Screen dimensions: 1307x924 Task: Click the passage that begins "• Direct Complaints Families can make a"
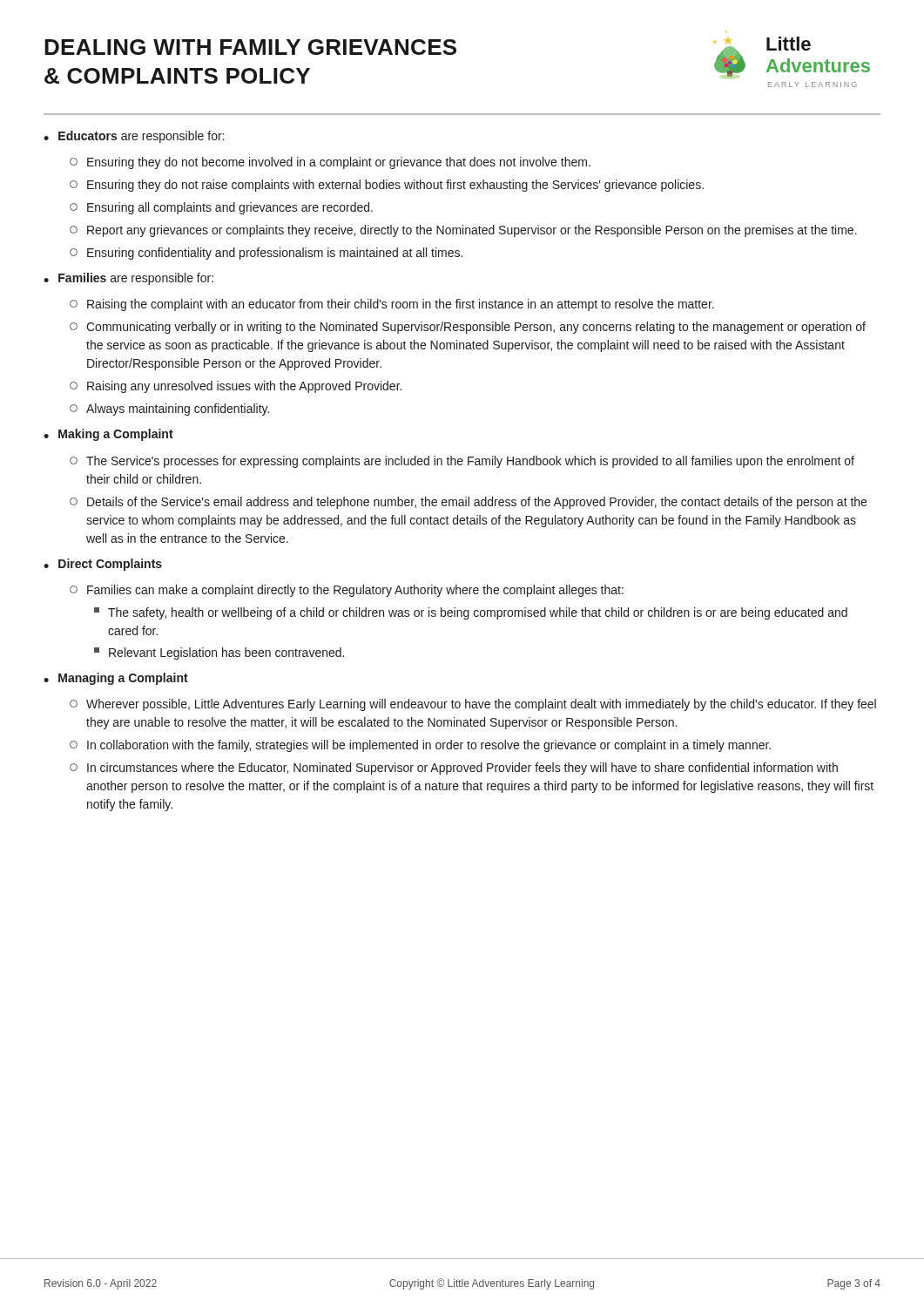click(462, 609)
